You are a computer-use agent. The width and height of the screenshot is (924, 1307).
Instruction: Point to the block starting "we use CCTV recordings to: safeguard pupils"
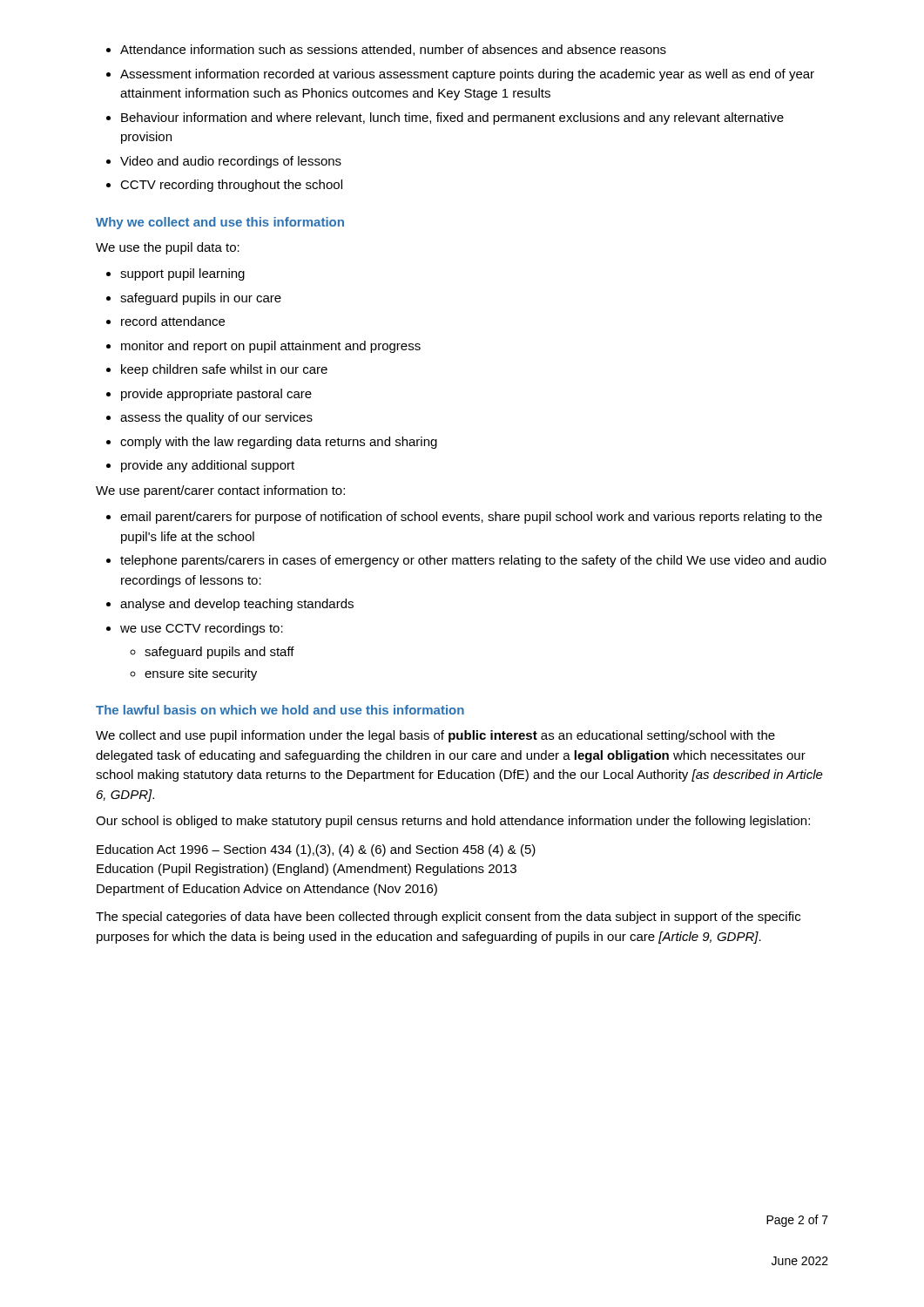202,629
